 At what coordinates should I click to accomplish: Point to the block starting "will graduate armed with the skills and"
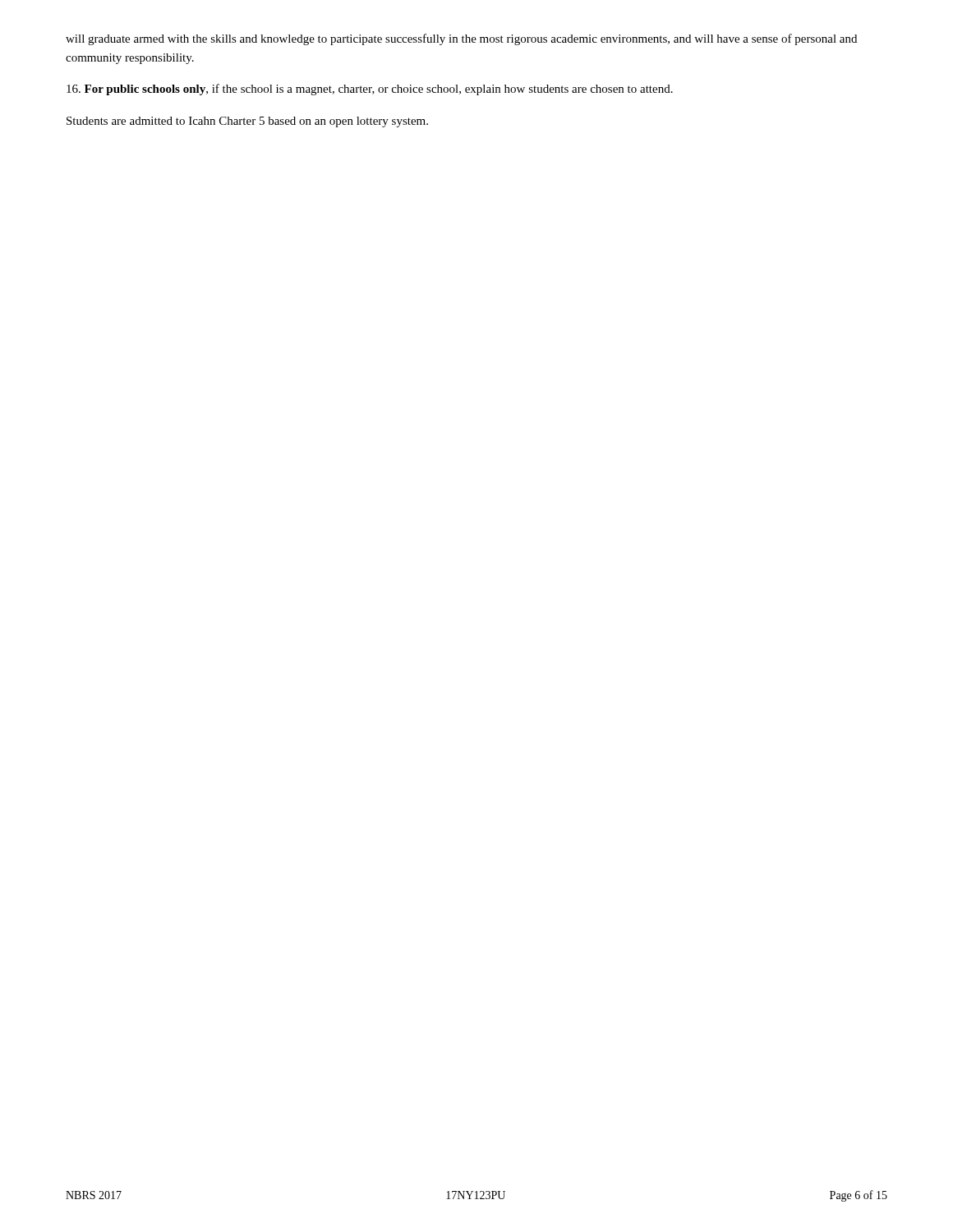pyautogui.click(x=462, y=48)
